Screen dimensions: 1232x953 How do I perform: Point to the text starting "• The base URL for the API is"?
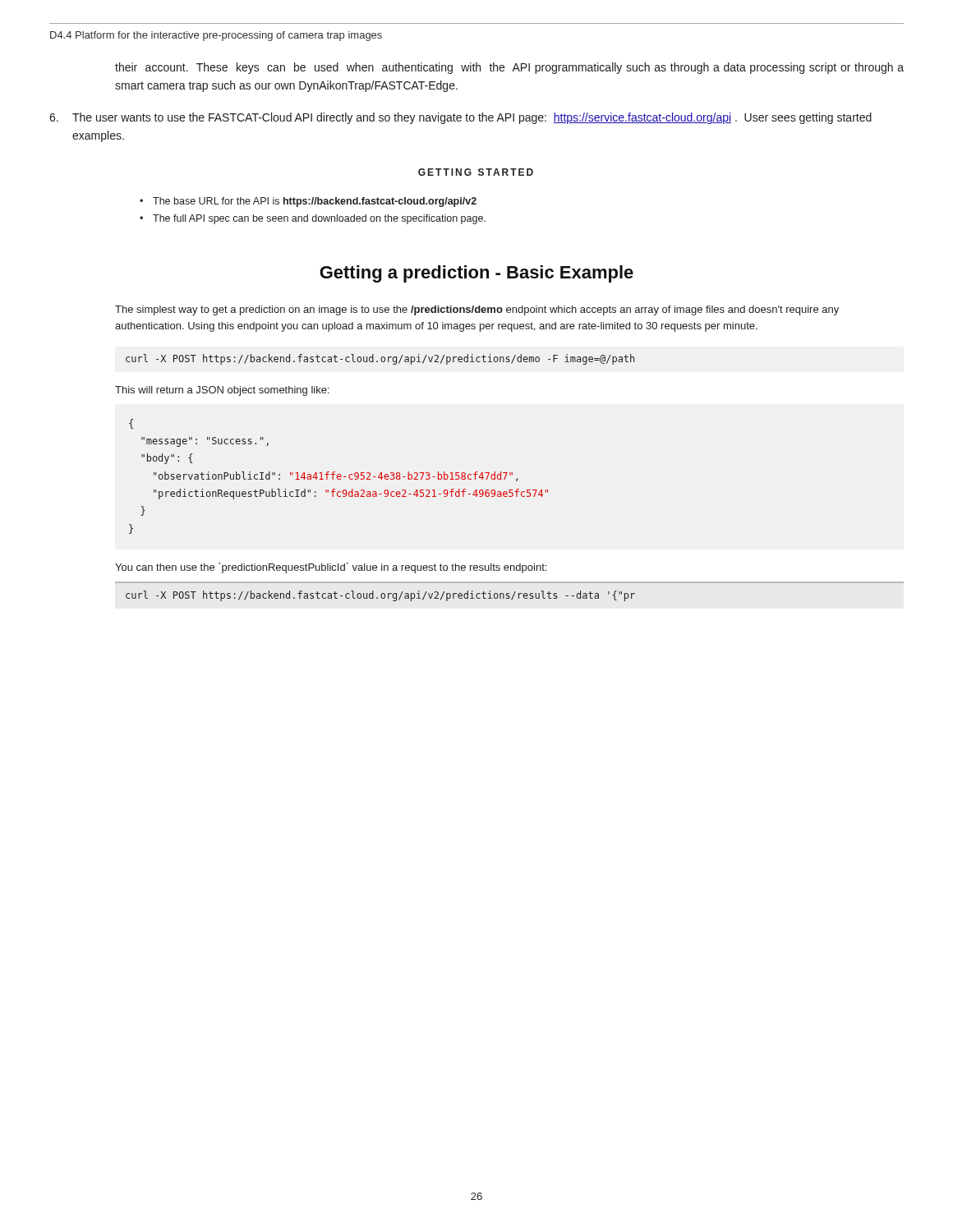tap(308, 202)
